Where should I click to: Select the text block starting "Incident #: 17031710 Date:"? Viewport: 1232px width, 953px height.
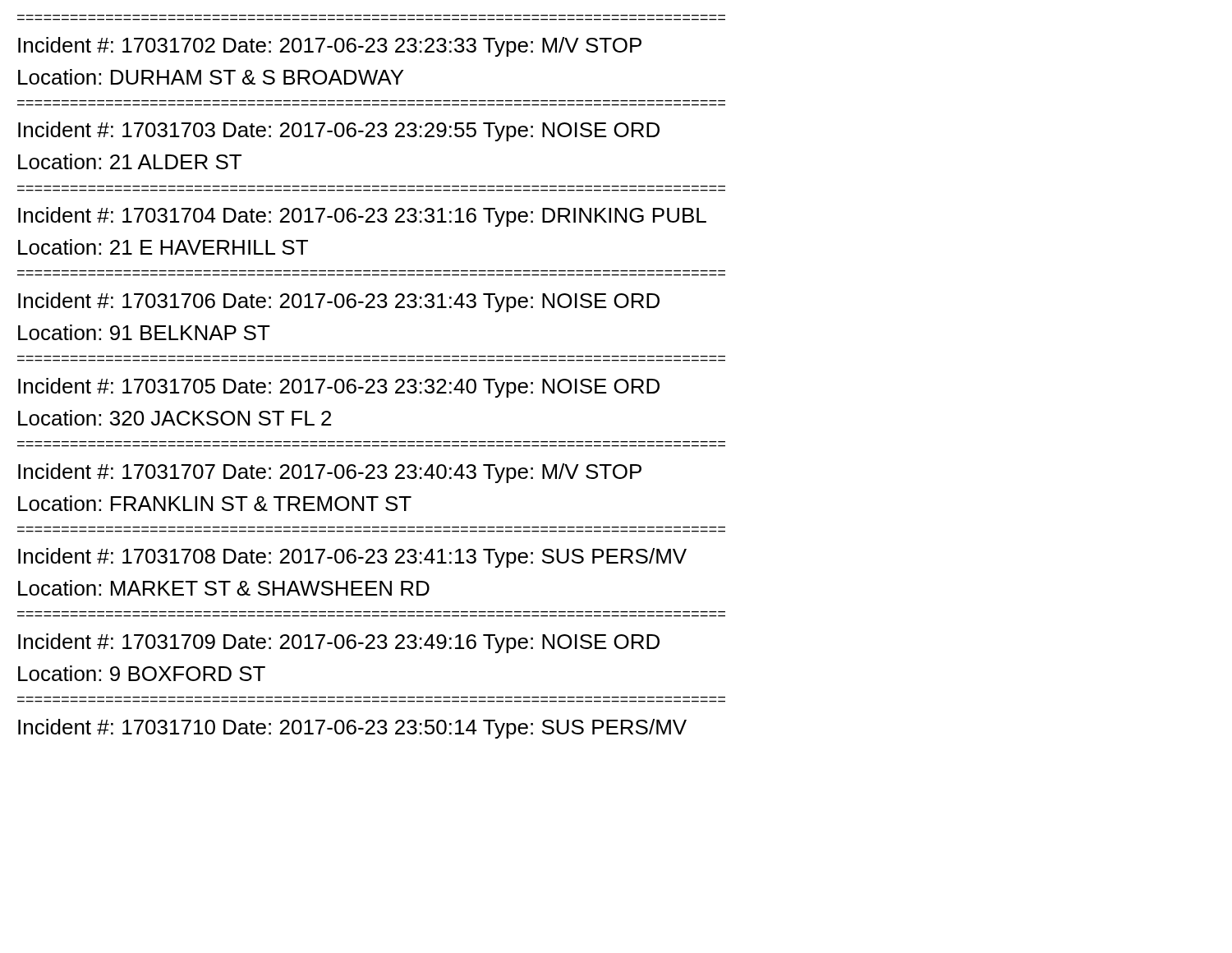tap(616, 727)
